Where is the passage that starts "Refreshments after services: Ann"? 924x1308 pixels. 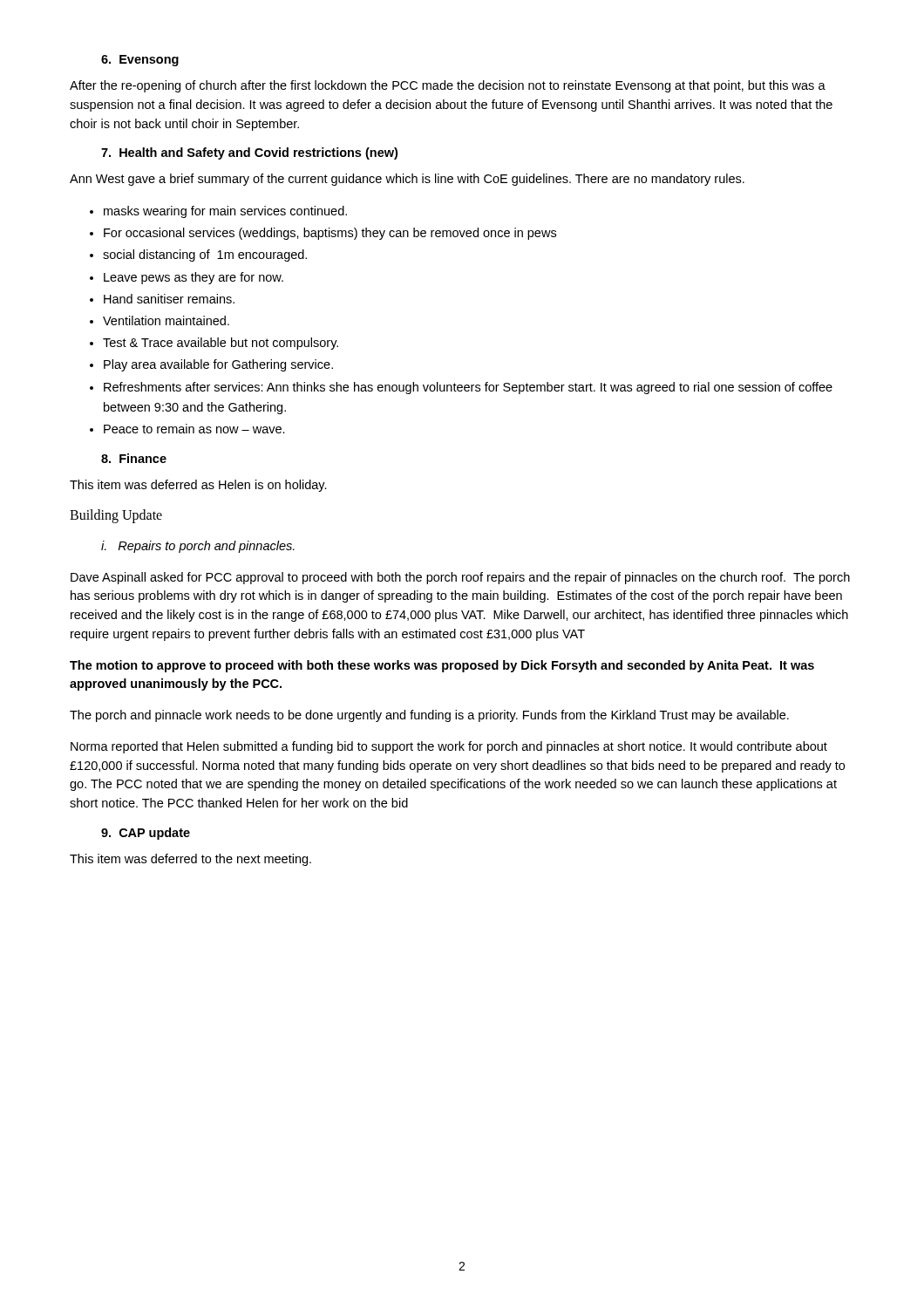(x=468, y=397)
